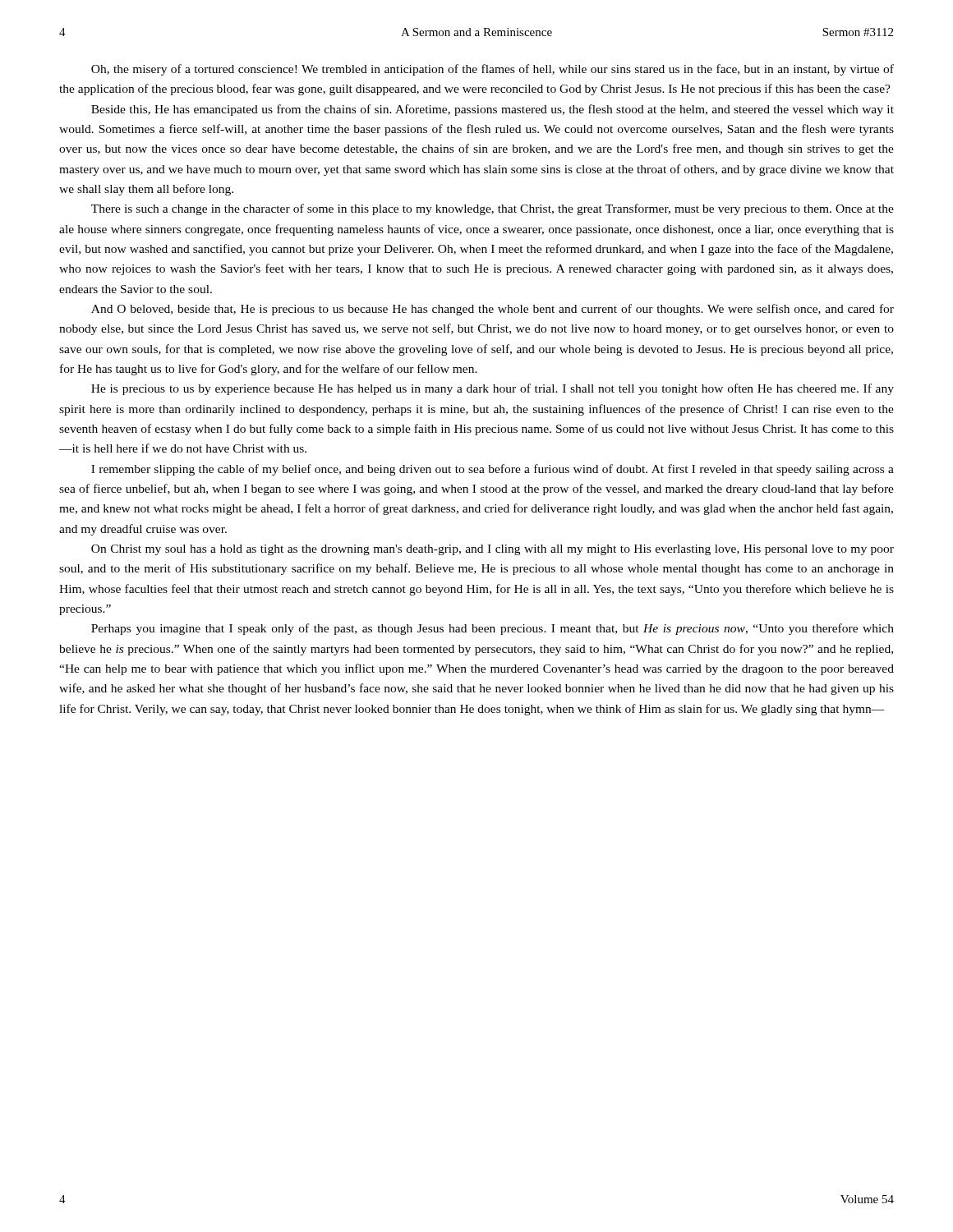Click on the text starting "Oh, the misery of a tortured"
Viewport: 953px width, 1232px height.
click(x=476, y=79)
